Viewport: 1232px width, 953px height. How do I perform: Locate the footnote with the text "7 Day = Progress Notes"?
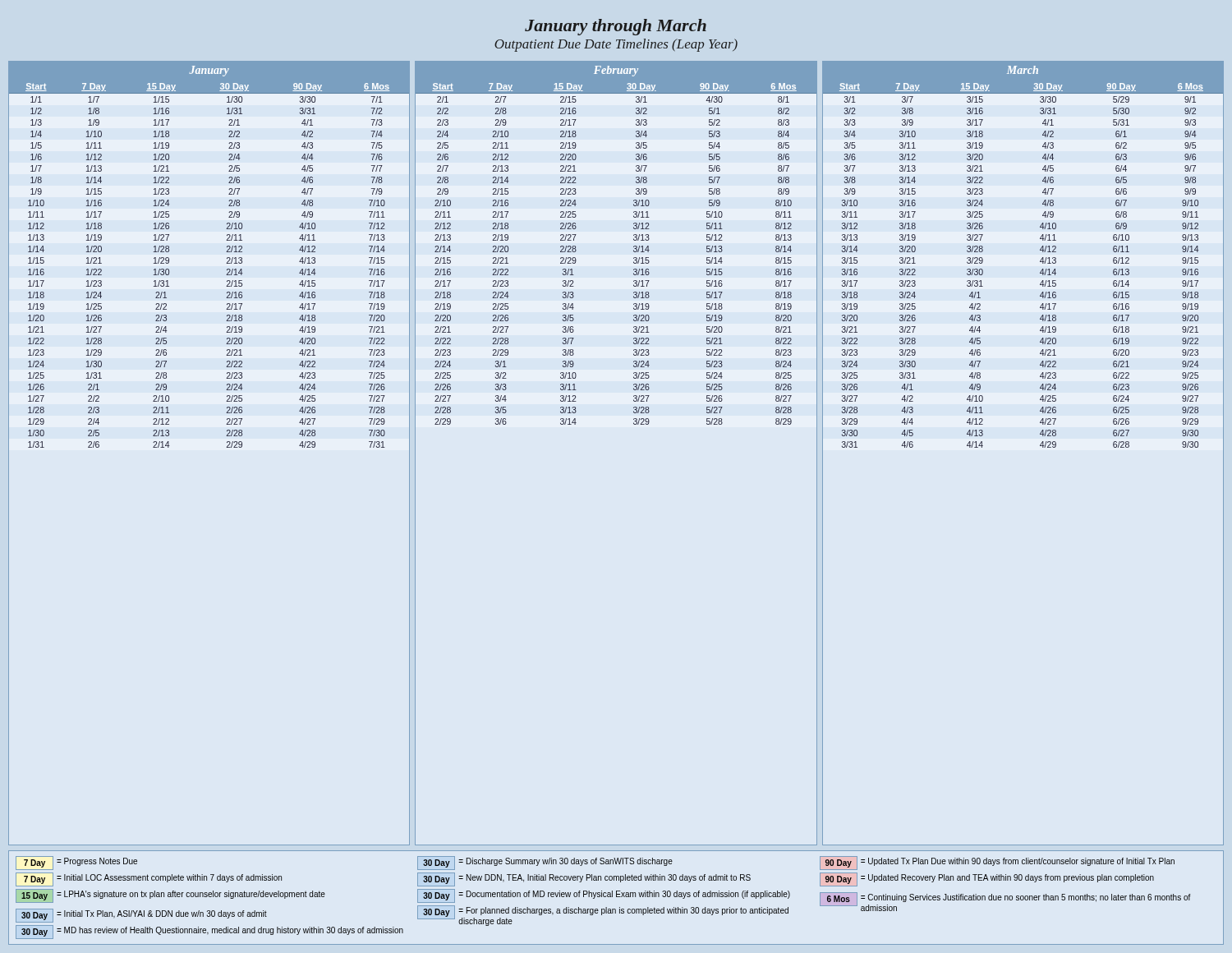tap(616, 898)
